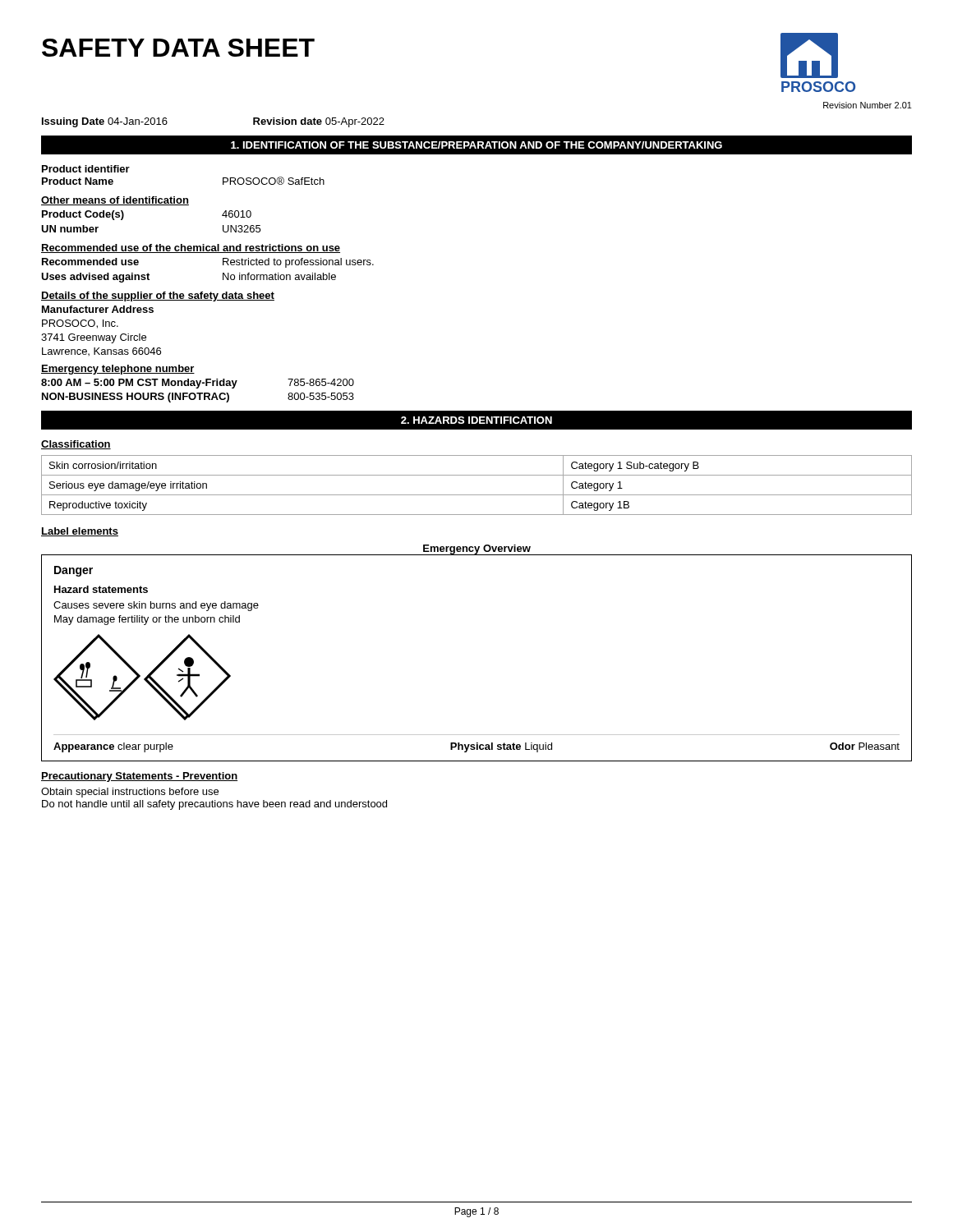Point to the region starting "Label elements"

coord(80,531)
